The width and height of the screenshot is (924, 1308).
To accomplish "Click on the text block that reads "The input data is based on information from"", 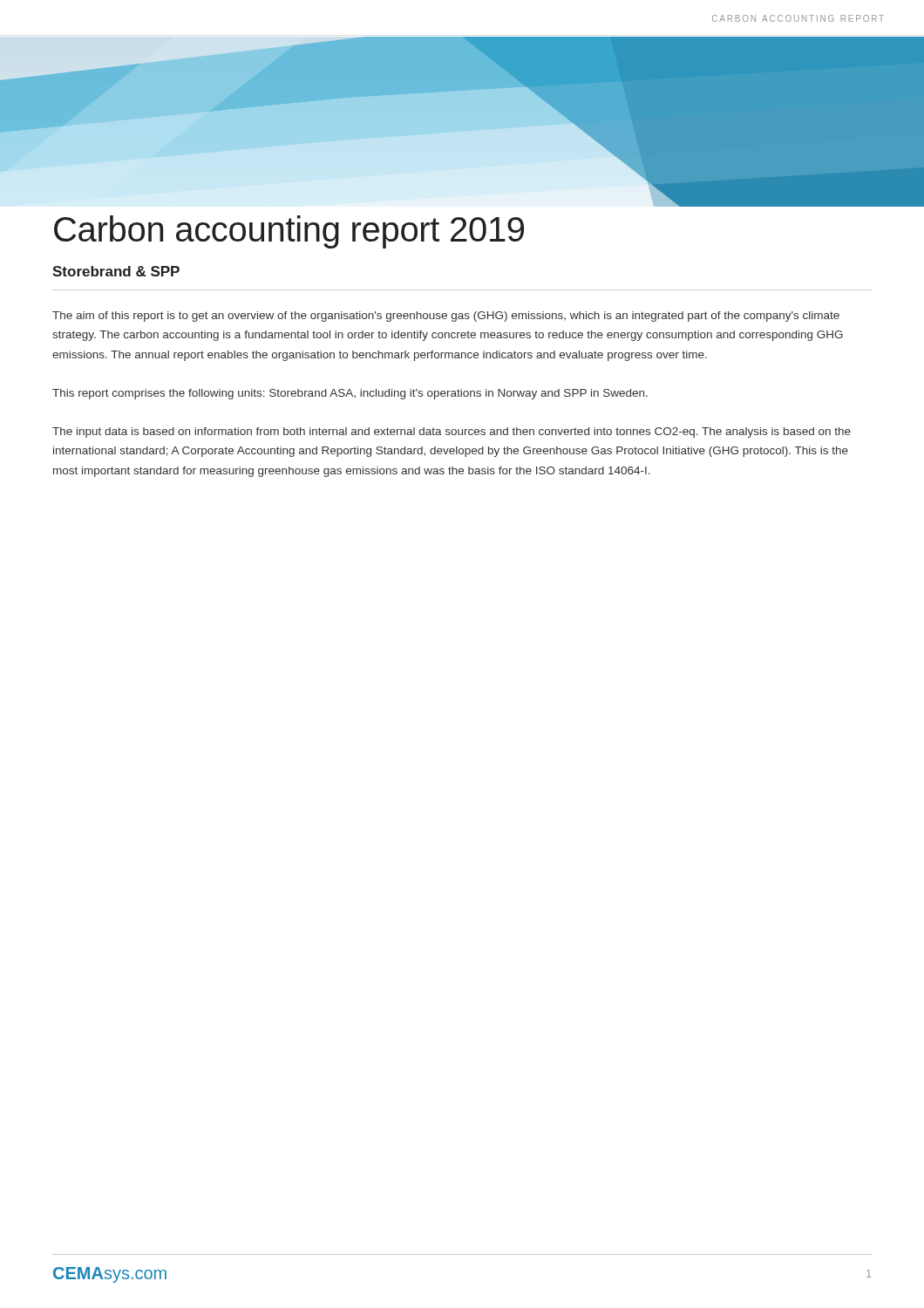I will pyautogui.click(x=462, y=451).
